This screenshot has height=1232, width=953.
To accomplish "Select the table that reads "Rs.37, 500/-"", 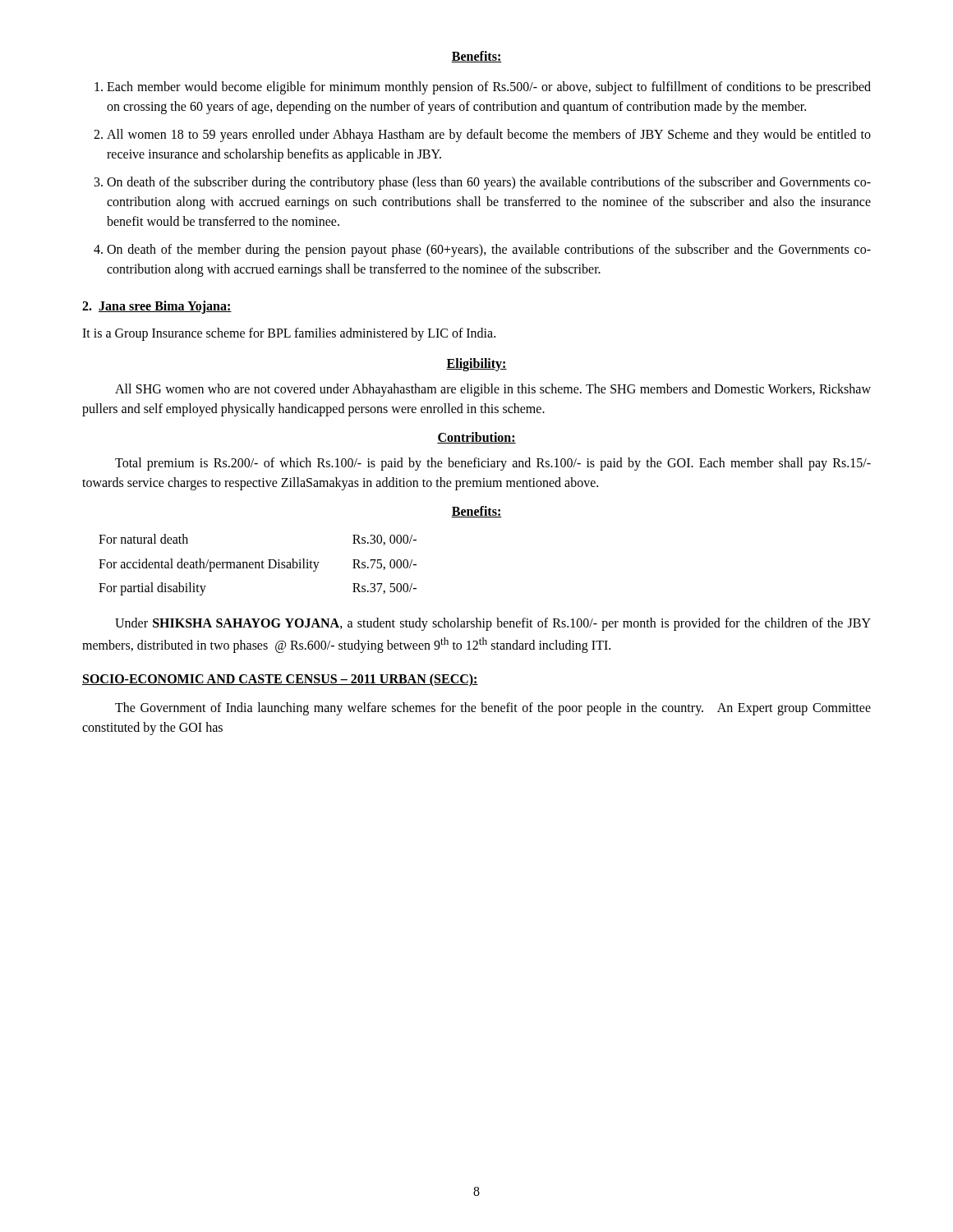I will click(476, 564).
